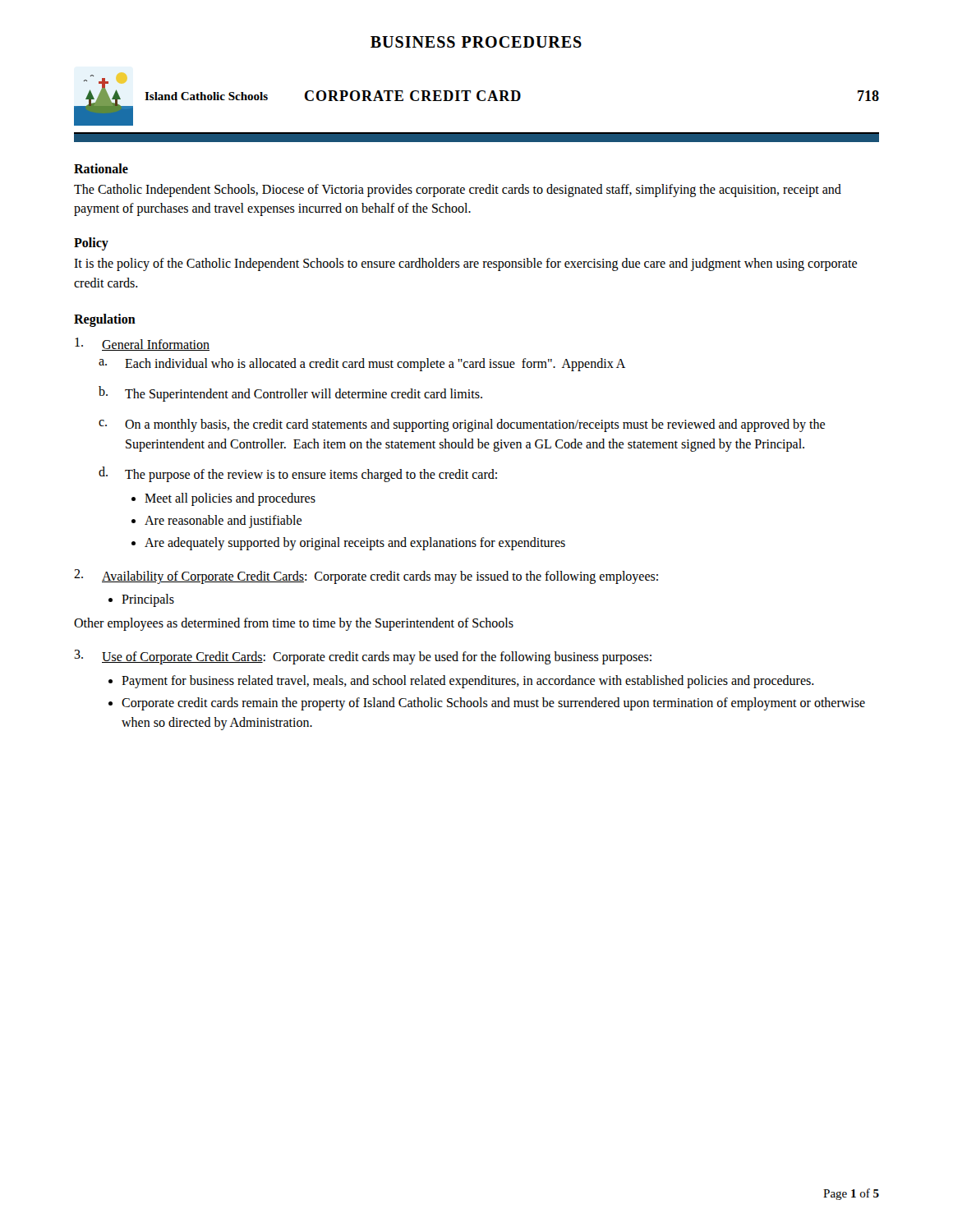This screenshot has width=953, height=1232.
Task: Select the list item containing "b. The Superintendent and Controller will"
Action: point(489,394)
